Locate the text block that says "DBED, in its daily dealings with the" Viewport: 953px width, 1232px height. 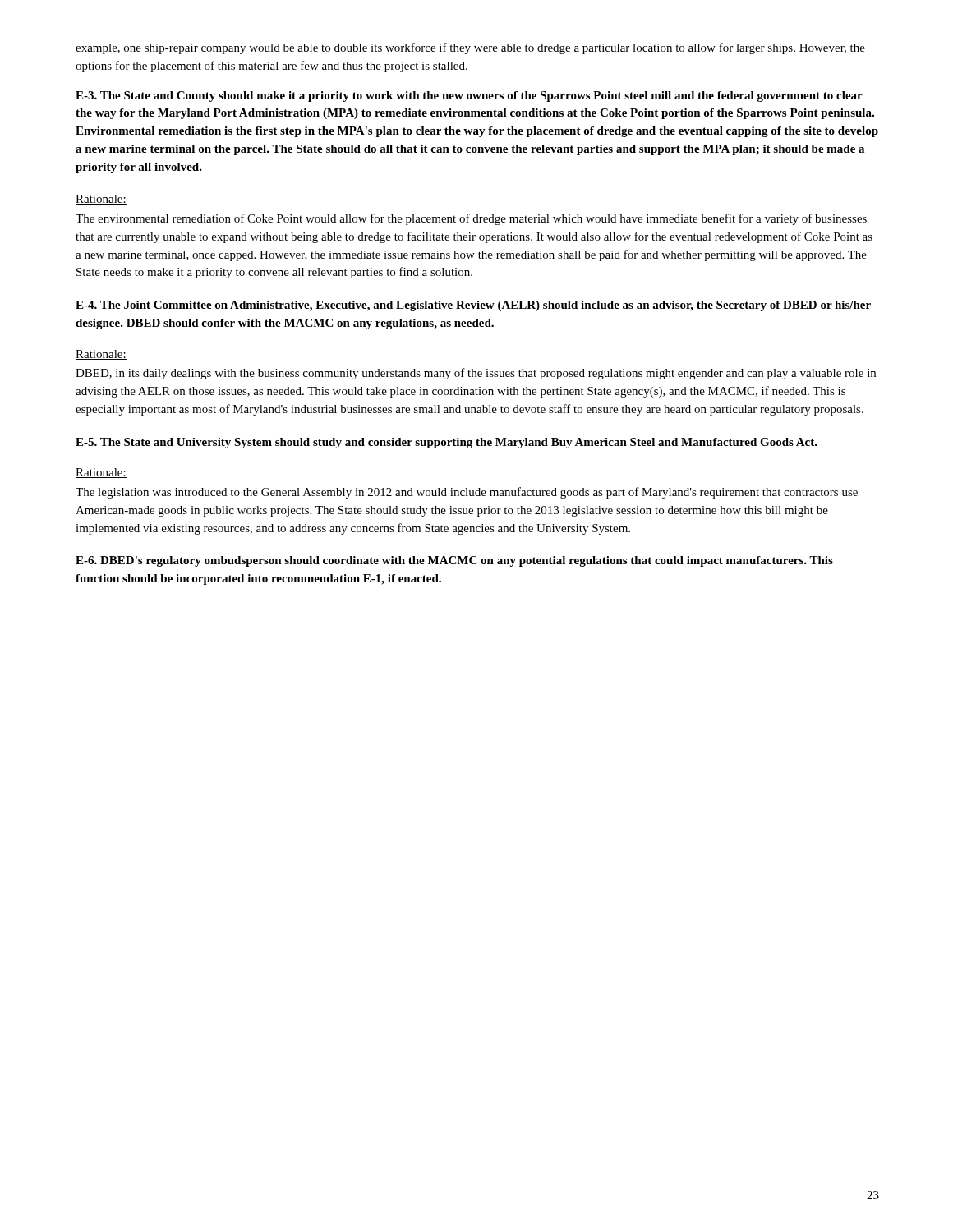476,391
